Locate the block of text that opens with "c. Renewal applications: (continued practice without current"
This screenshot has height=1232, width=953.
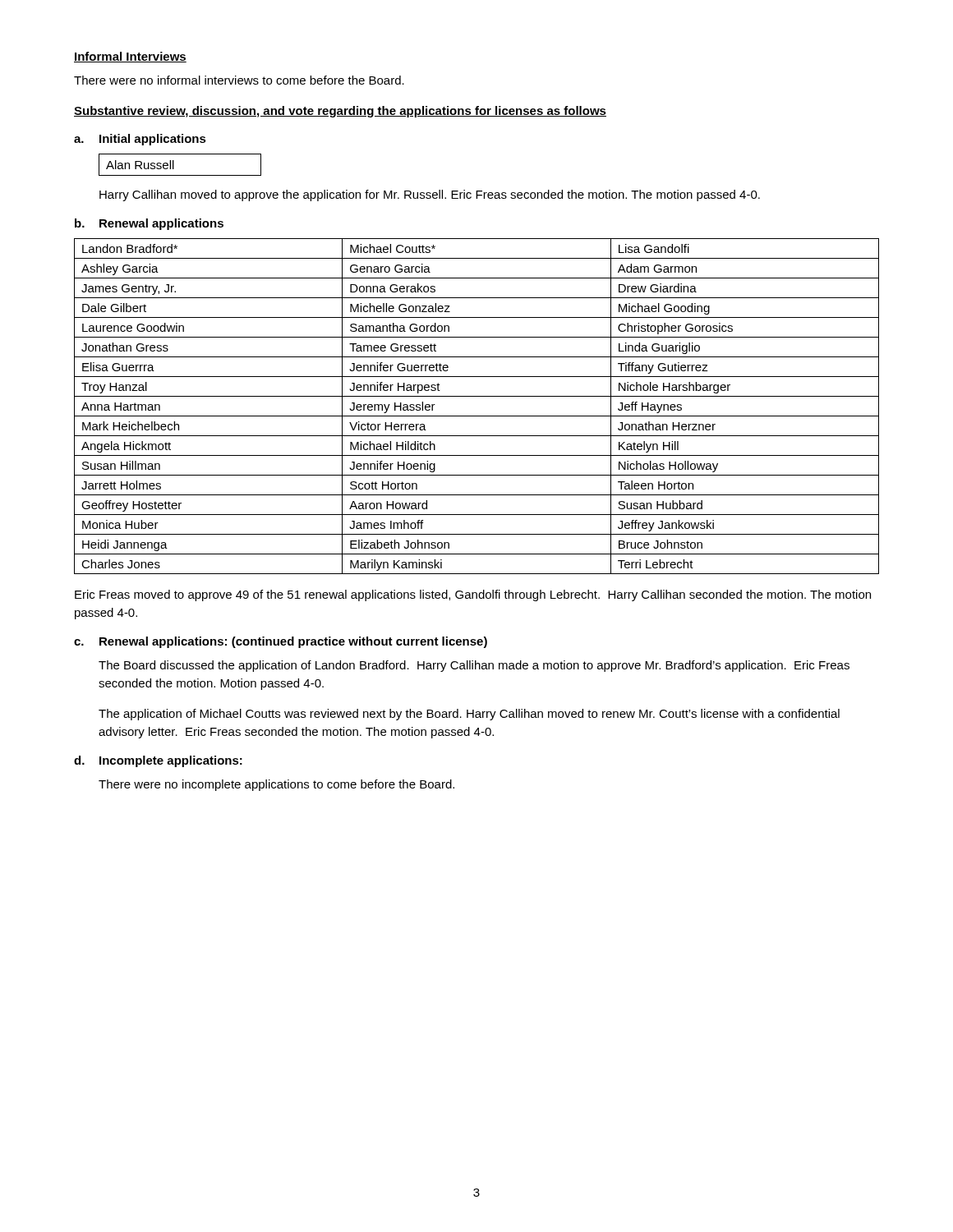point(476,641)
